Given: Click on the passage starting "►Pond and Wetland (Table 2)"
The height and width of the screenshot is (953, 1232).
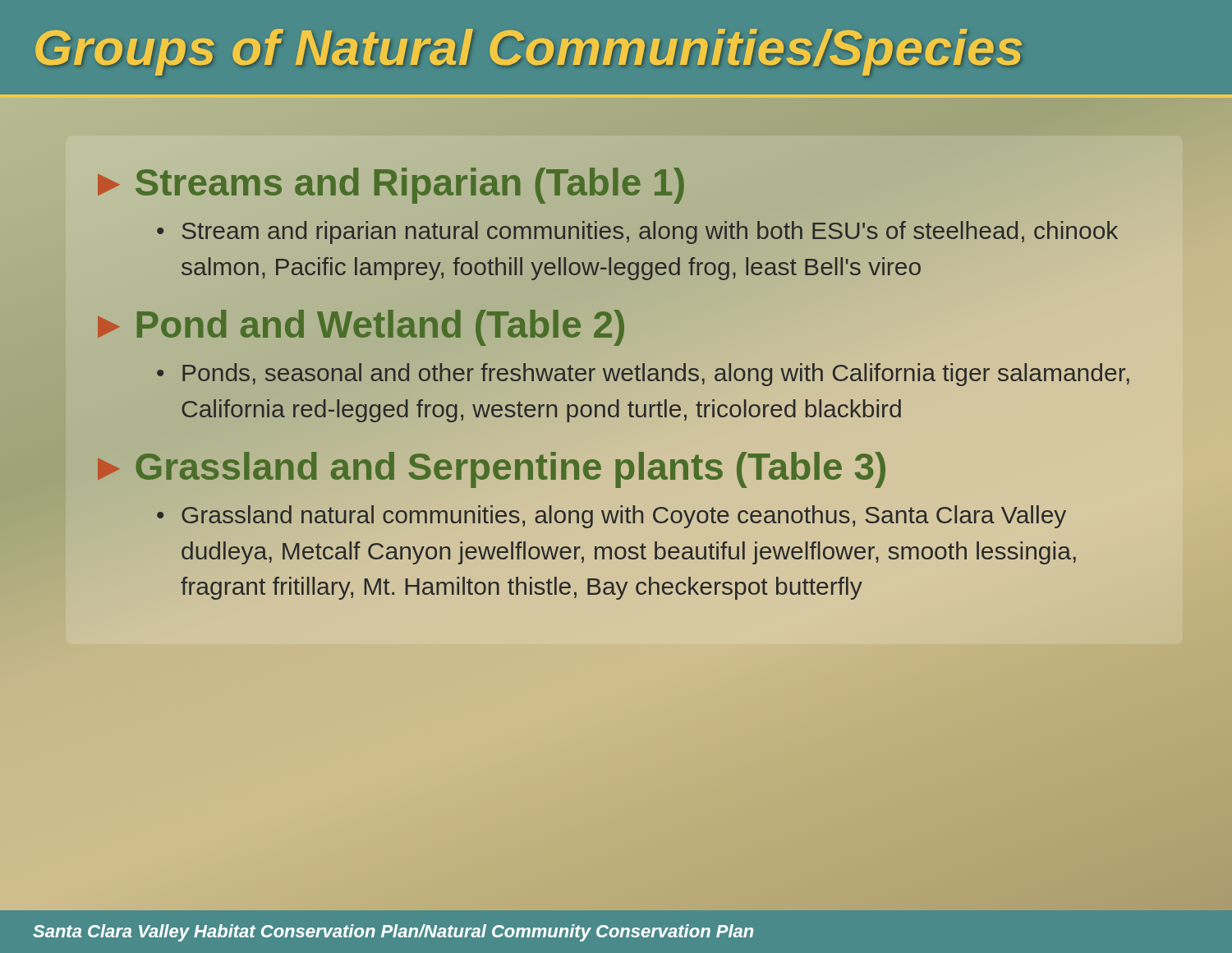Looking at the screenshot, I should 358,324.
